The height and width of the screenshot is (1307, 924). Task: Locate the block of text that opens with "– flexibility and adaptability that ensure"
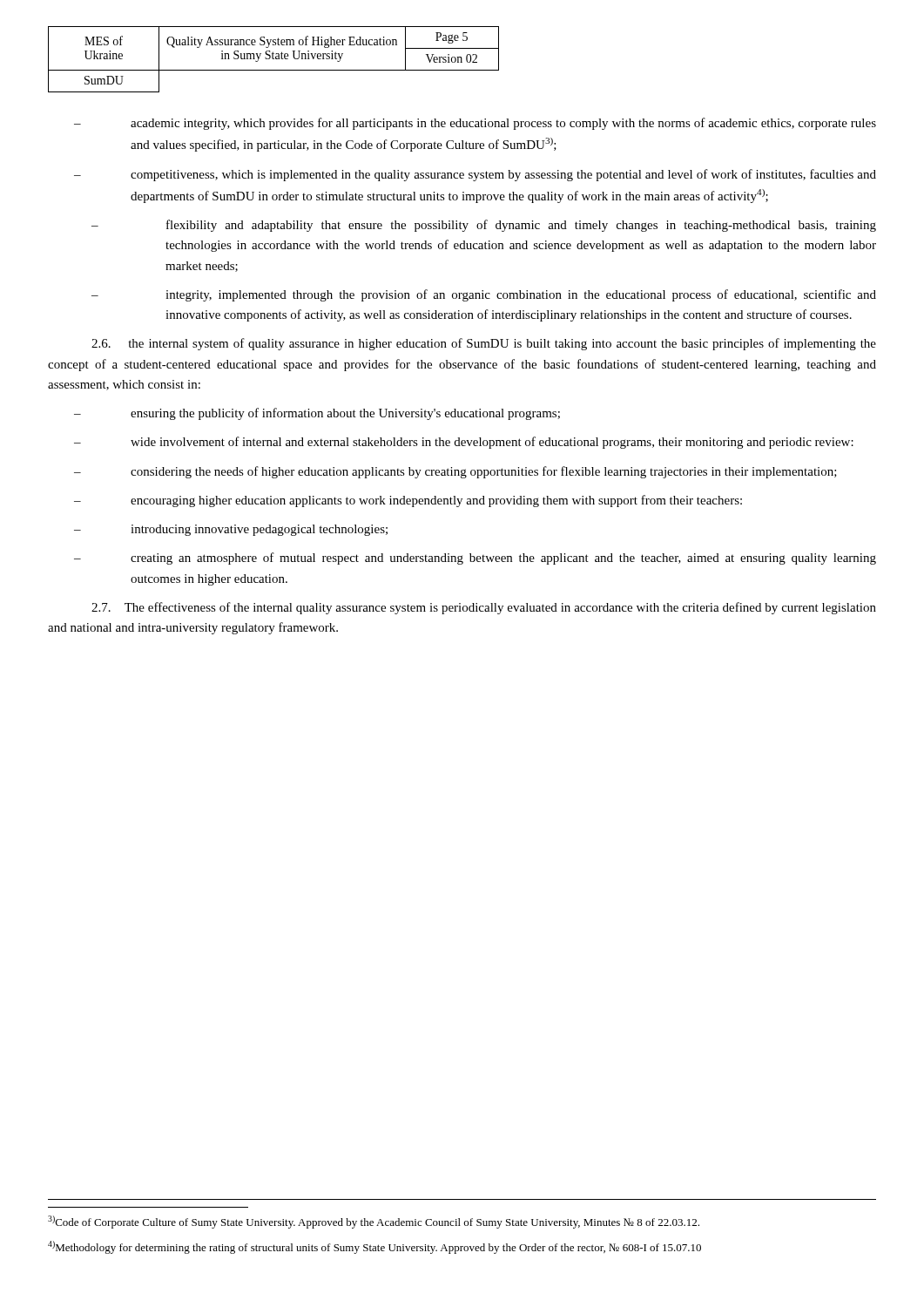coord(462,246)
